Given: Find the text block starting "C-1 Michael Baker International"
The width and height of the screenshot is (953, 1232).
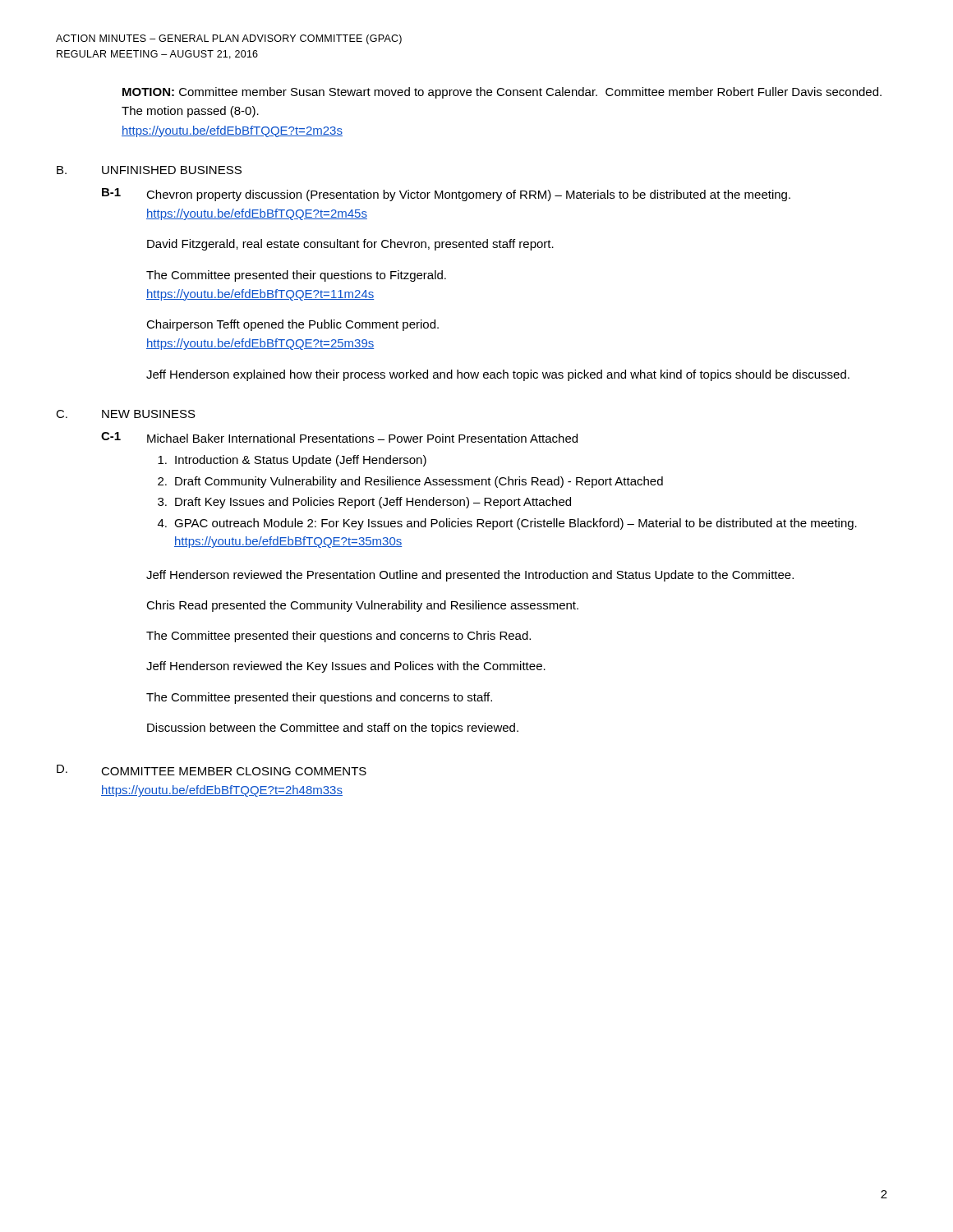Looking at the screenshot, I should click(x=499, y=491).
